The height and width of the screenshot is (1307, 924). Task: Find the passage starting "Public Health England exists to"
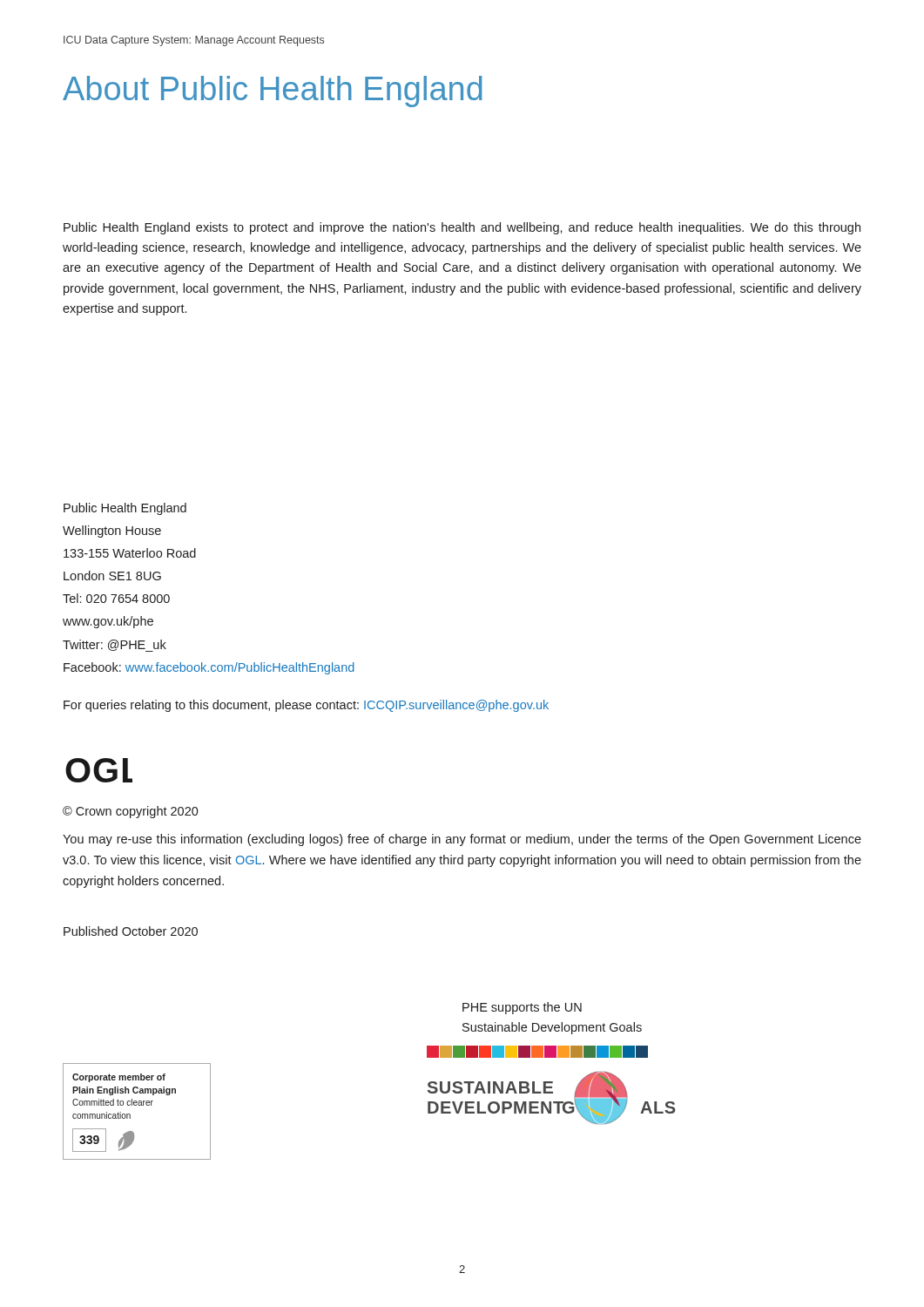click(462, 268)
